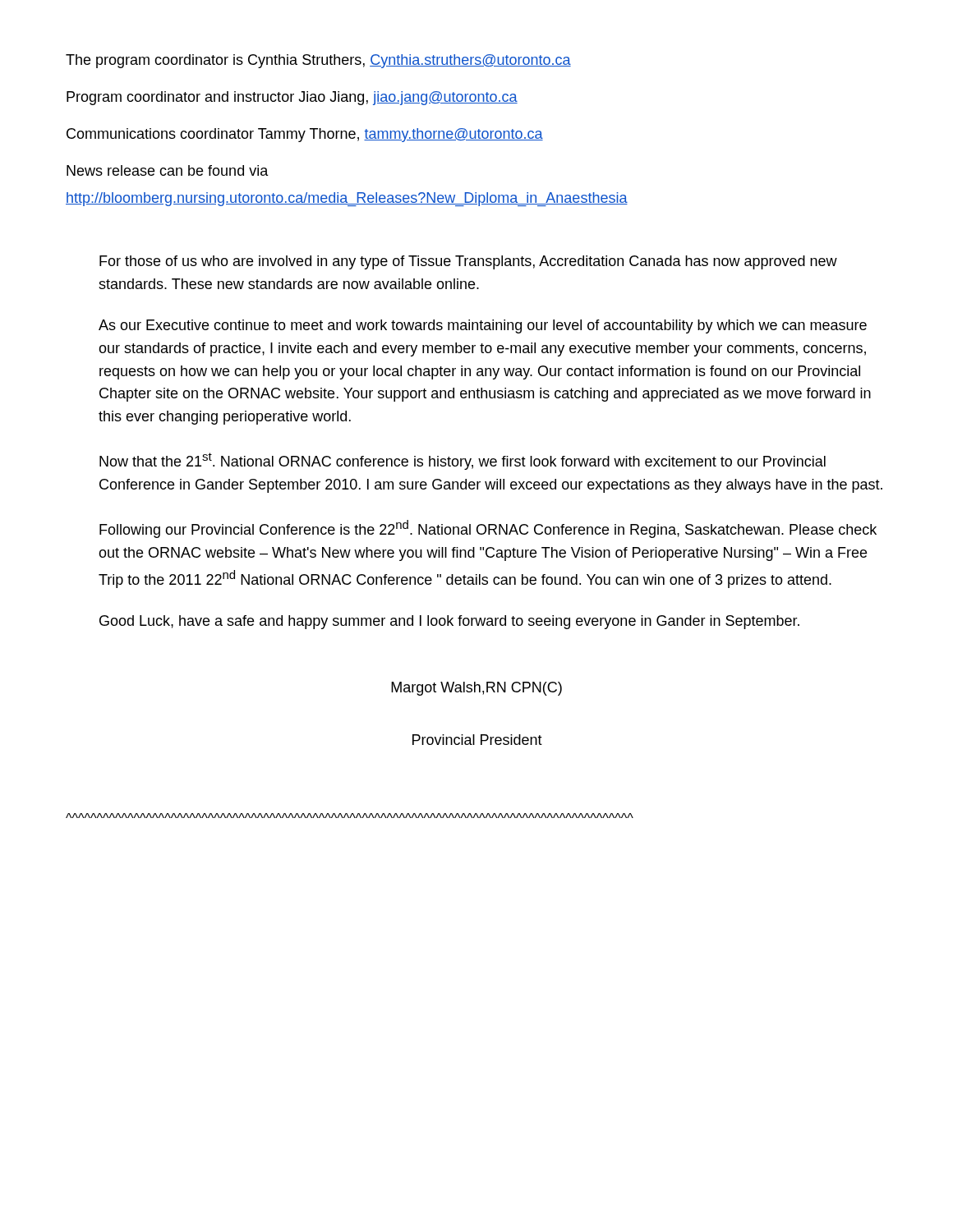This screenshot has height=1232, width=953.
Task: Find the block on this page that starts "Now that the 21st. National ORNAC conference is"
Action: tap(491, 471)
